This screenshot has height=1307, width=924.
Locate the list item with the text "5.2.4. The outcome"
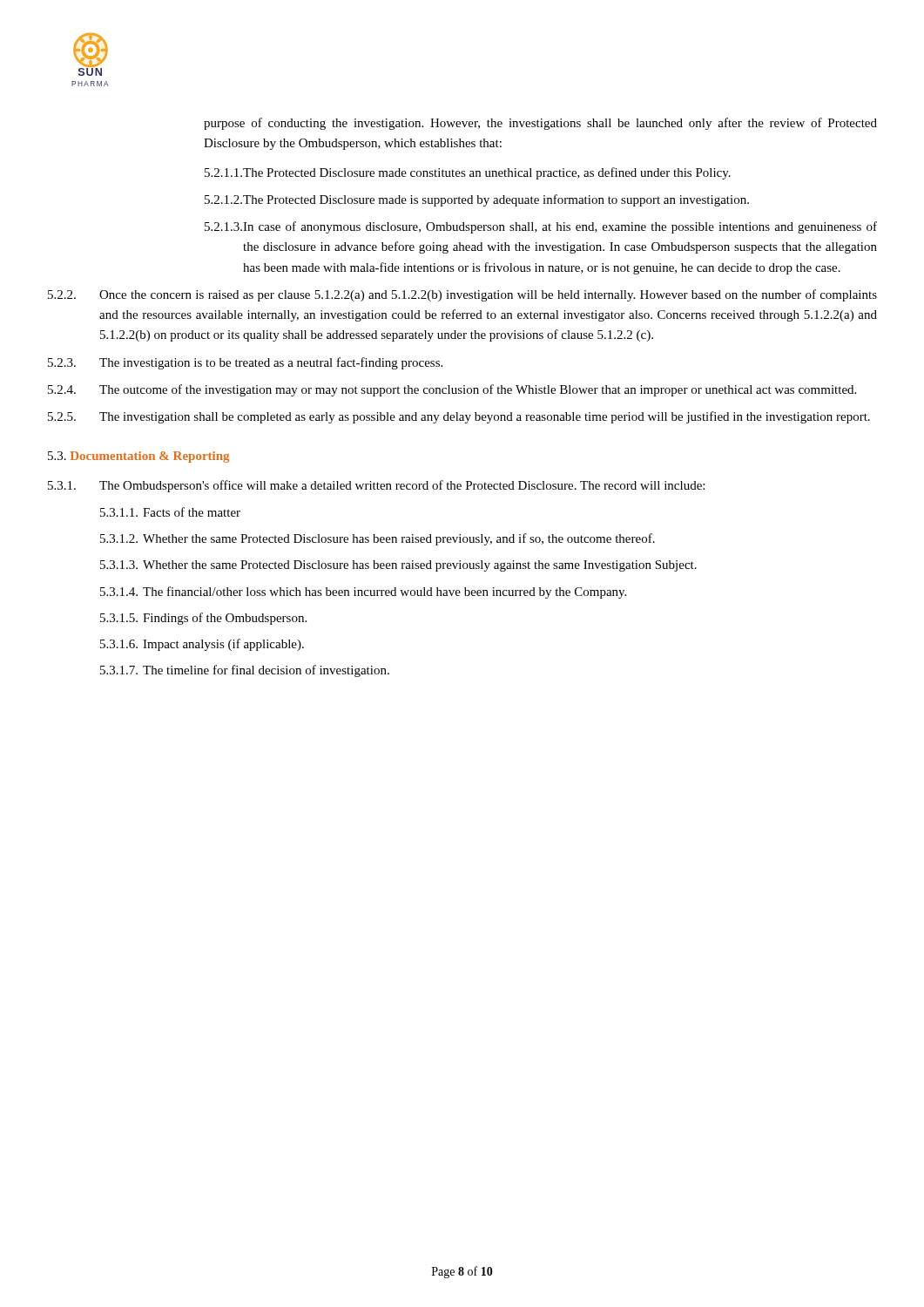point(462,390)
